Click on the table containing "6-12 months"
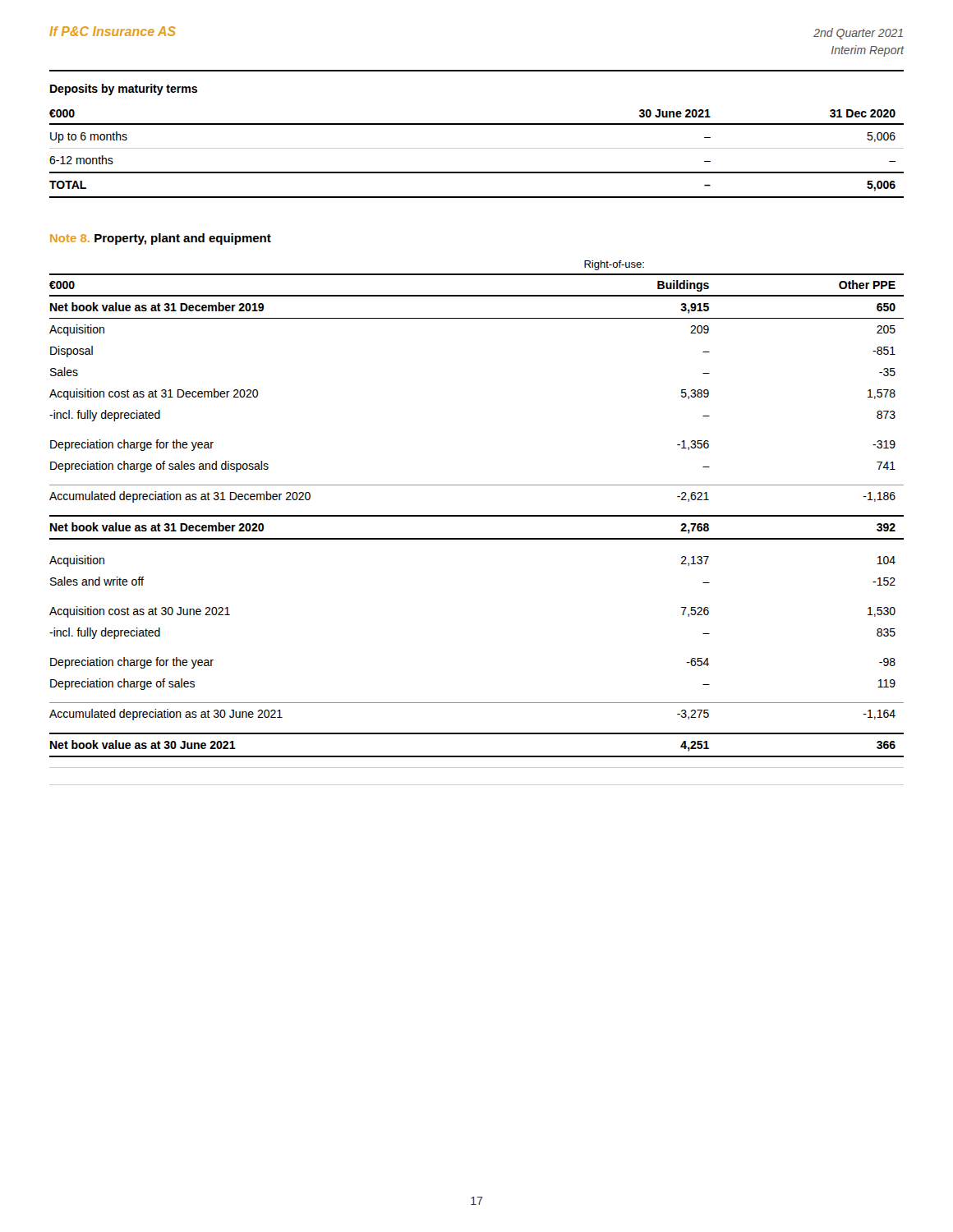This screenshot has height=1232, width=953. [476, 151]
